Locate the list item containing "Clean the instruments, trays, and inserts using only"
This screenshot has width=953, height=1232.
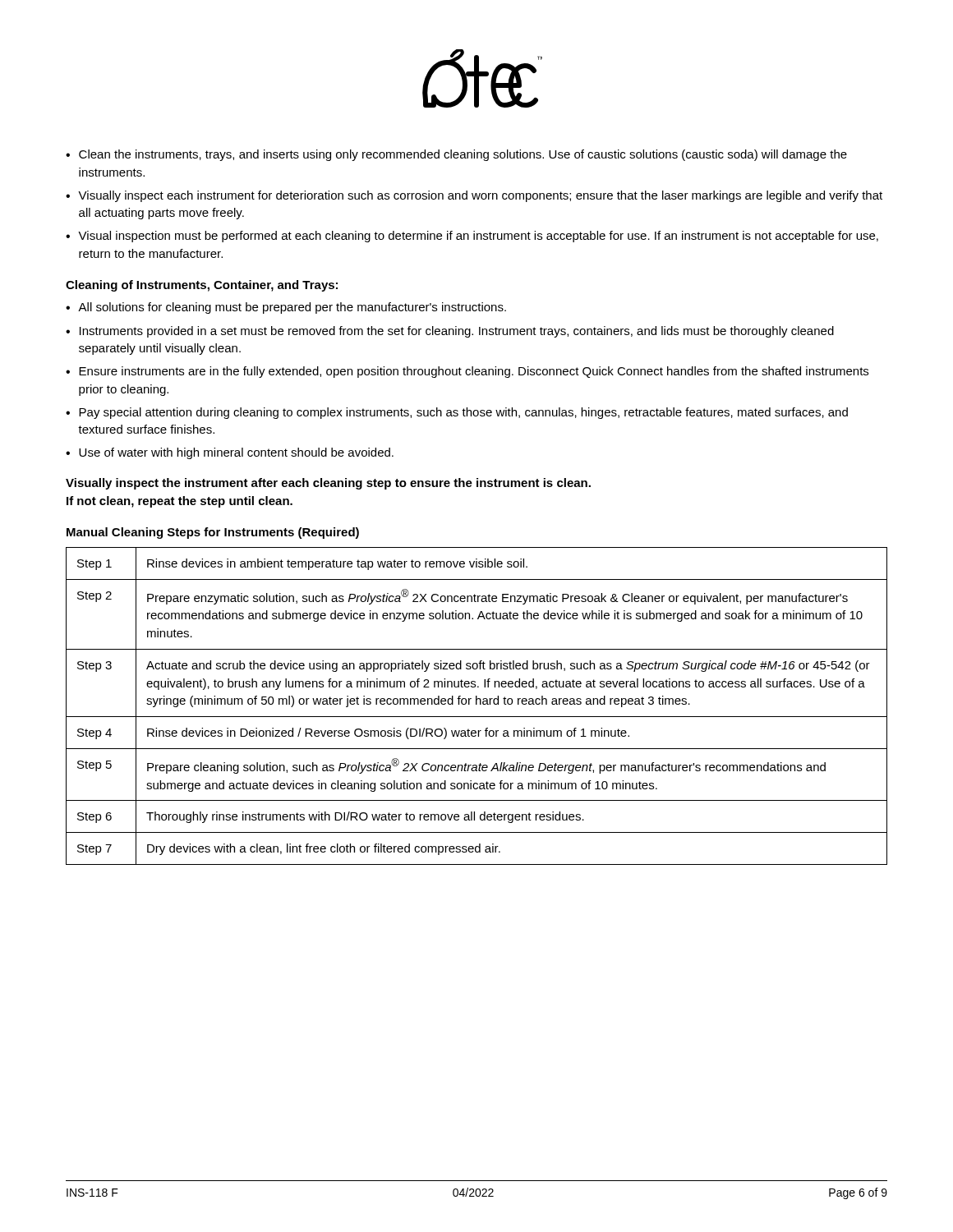pos(463,163)
